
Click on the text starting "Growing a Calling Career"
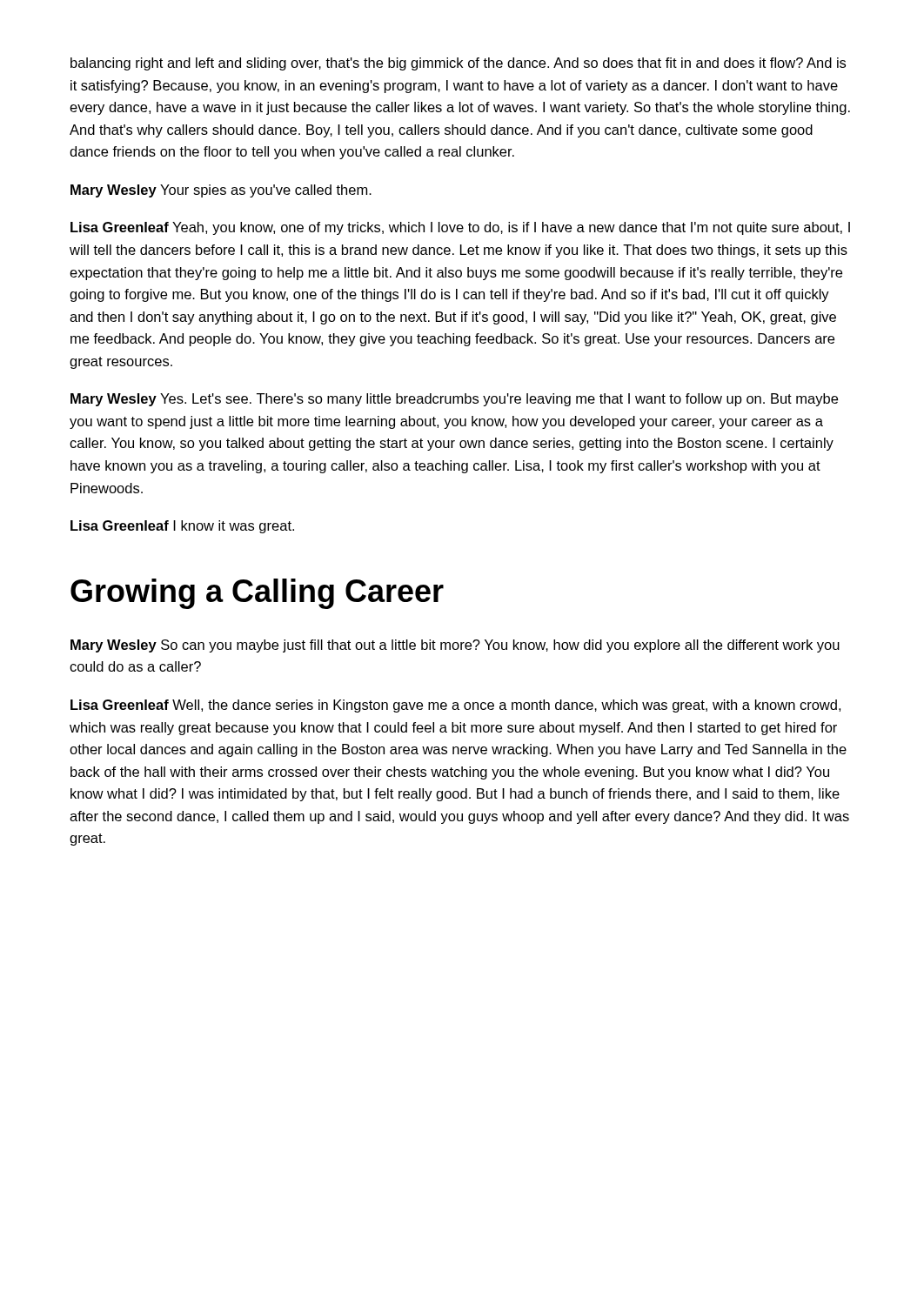[257, 591]
